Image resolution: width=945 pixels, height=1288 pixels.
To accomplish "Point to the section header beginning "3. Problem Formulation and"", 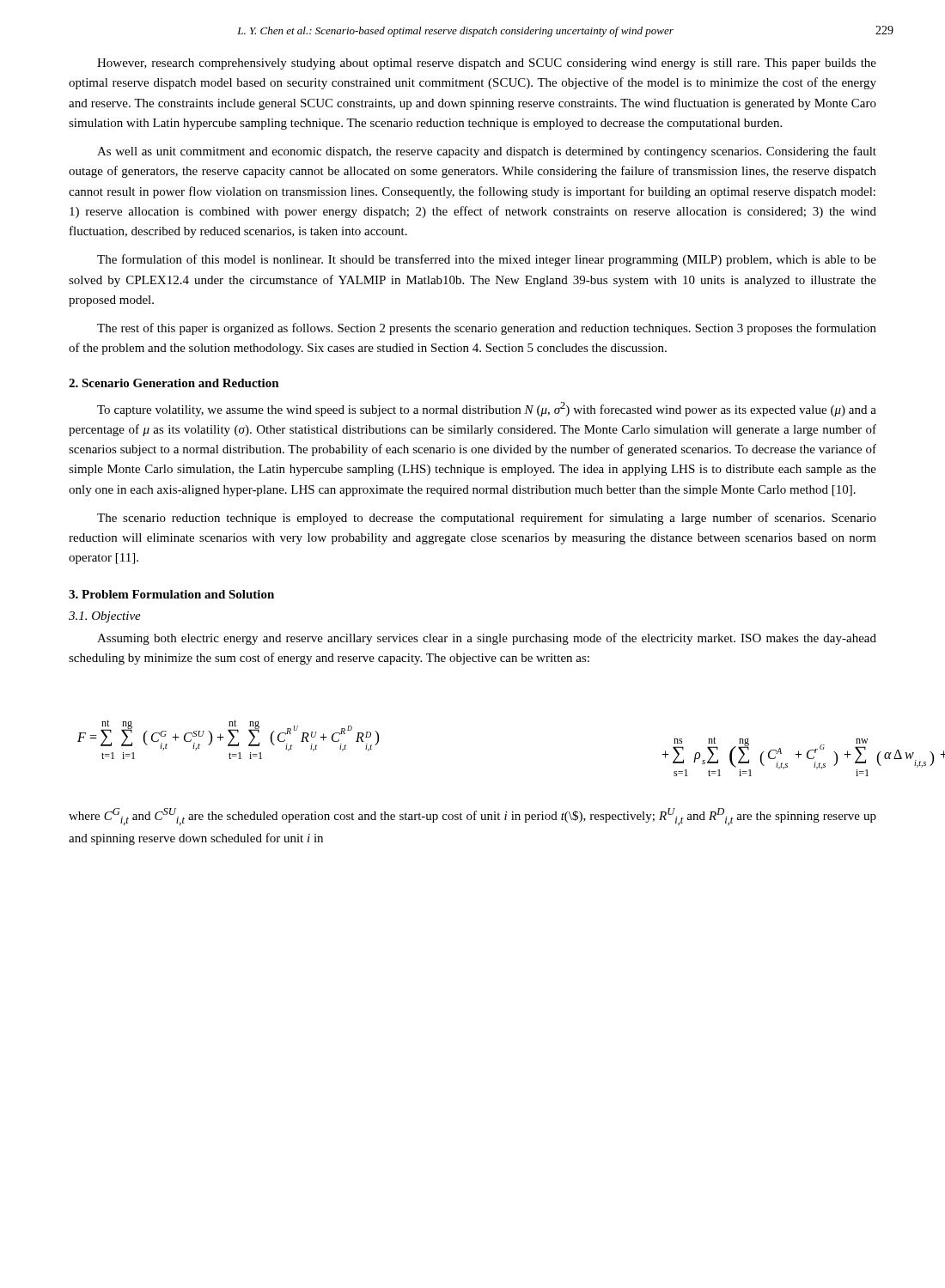I will (172, 594).
